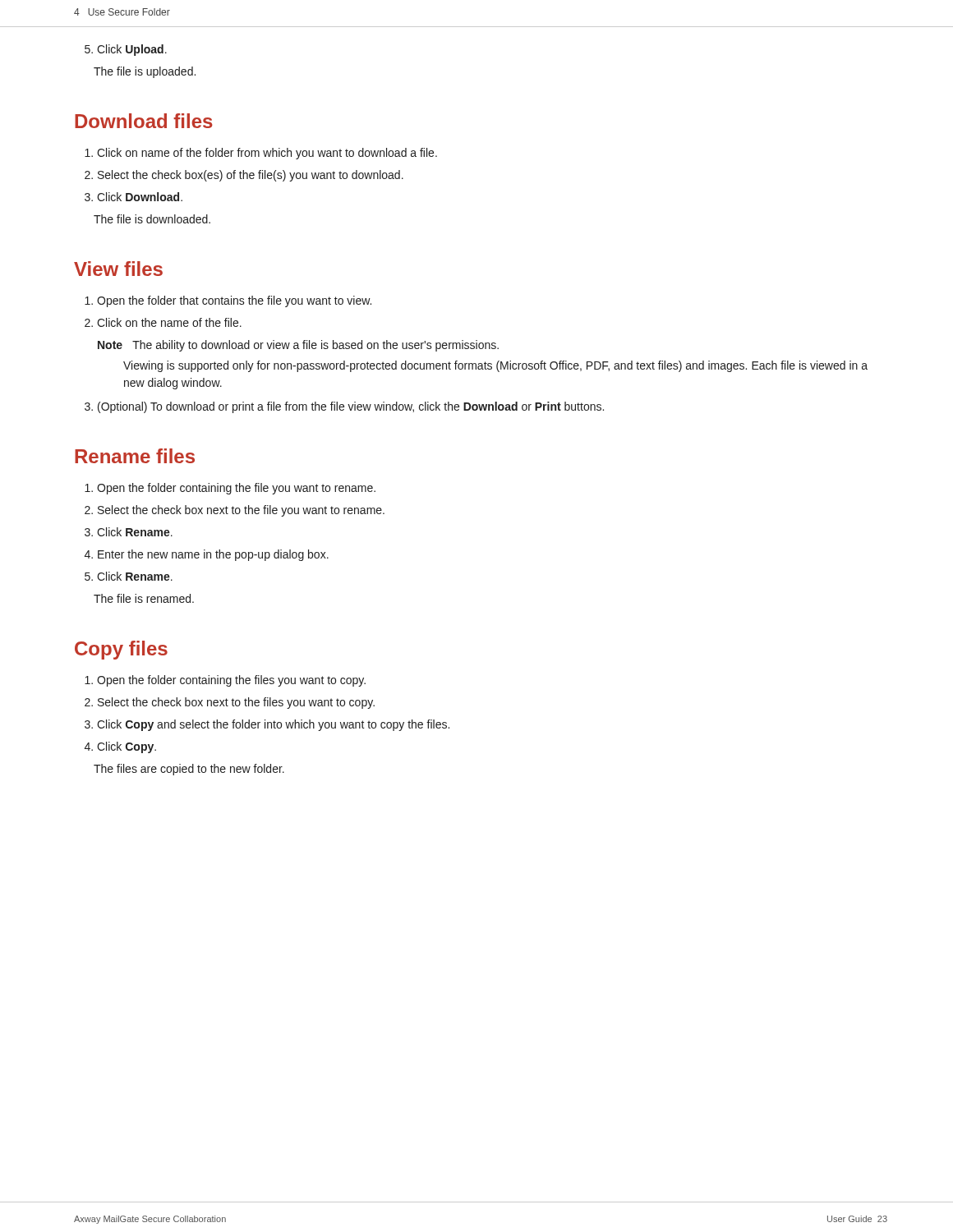
Task: Find the text starting "Click Download. The"
Action: 134,197
